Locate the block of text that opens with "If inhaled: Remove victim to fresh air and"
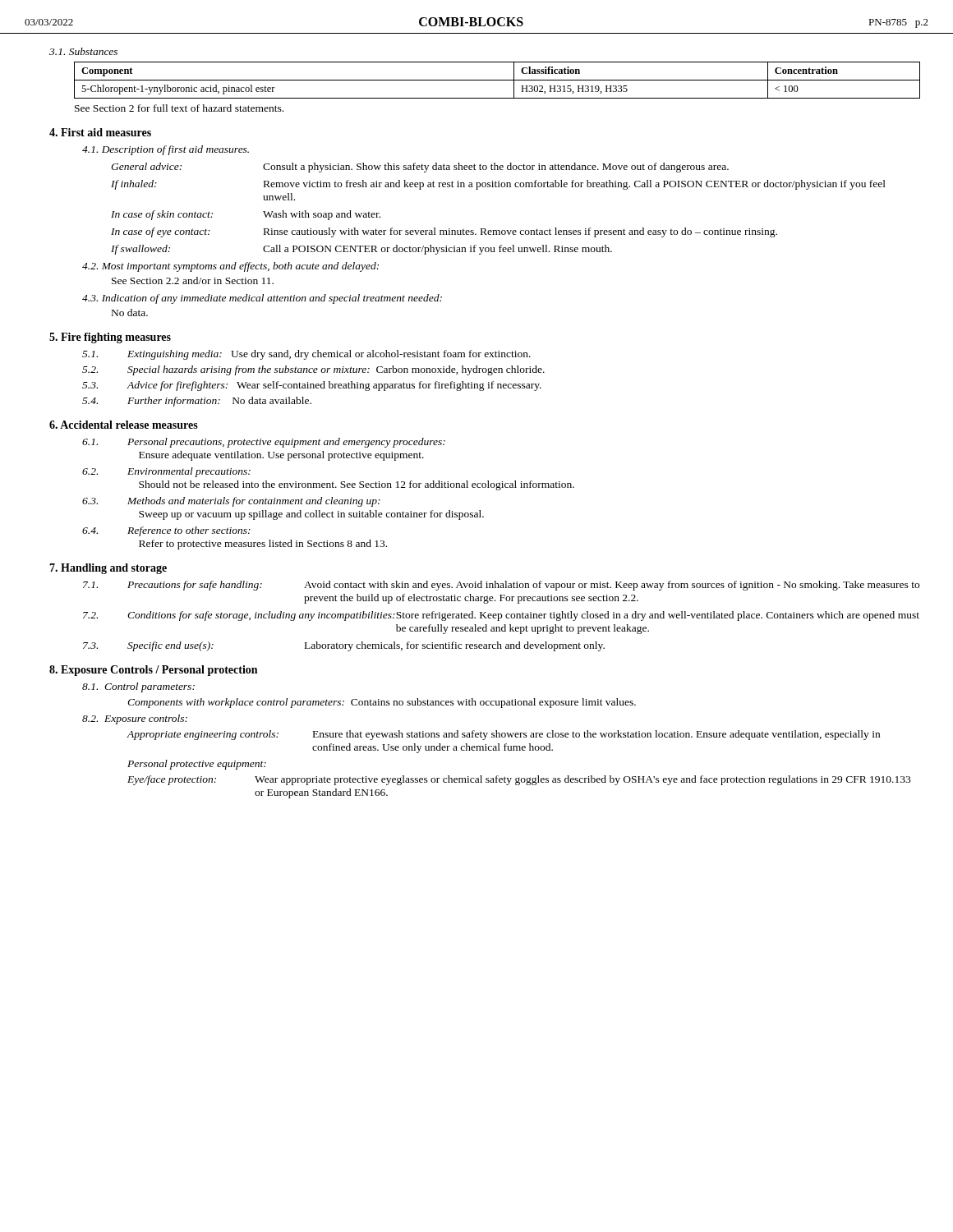 pyautogui.click(x=516, y=191)
